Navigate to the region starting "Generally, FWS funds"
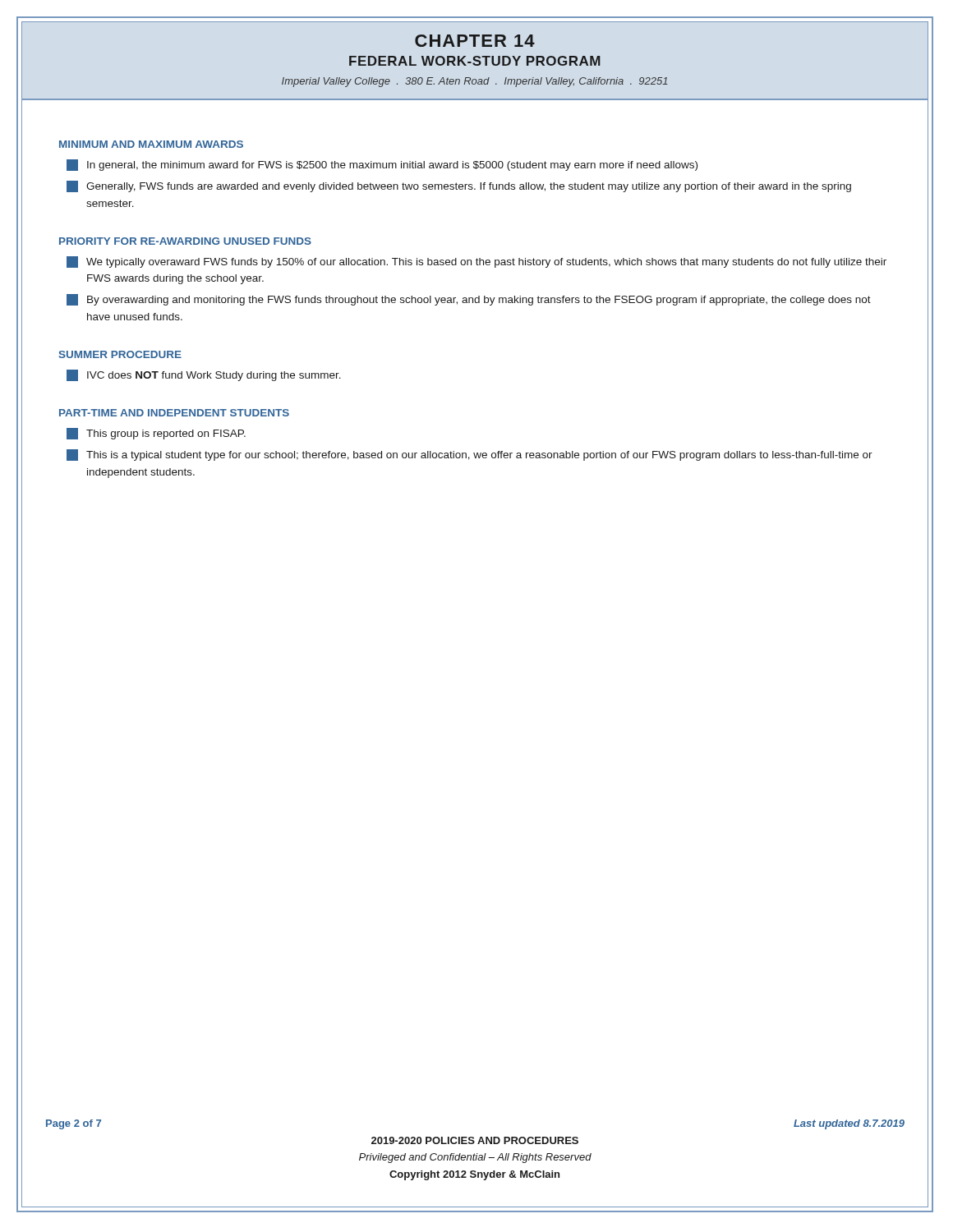The image size is (953, 1232). coord(479,195)
